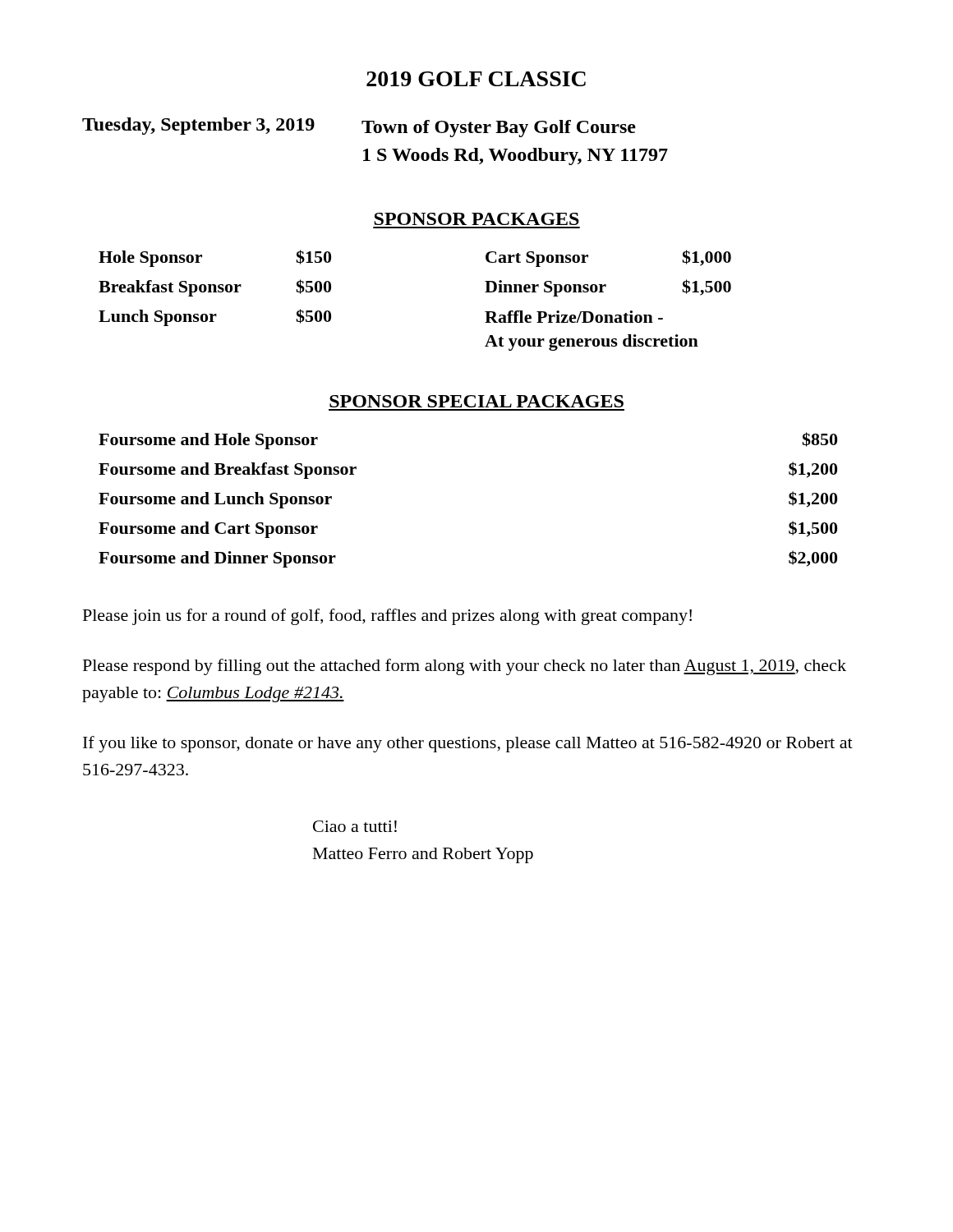
Task: Select the text block that says "Please join us for a round of"
Action: [x=388, y=615]
